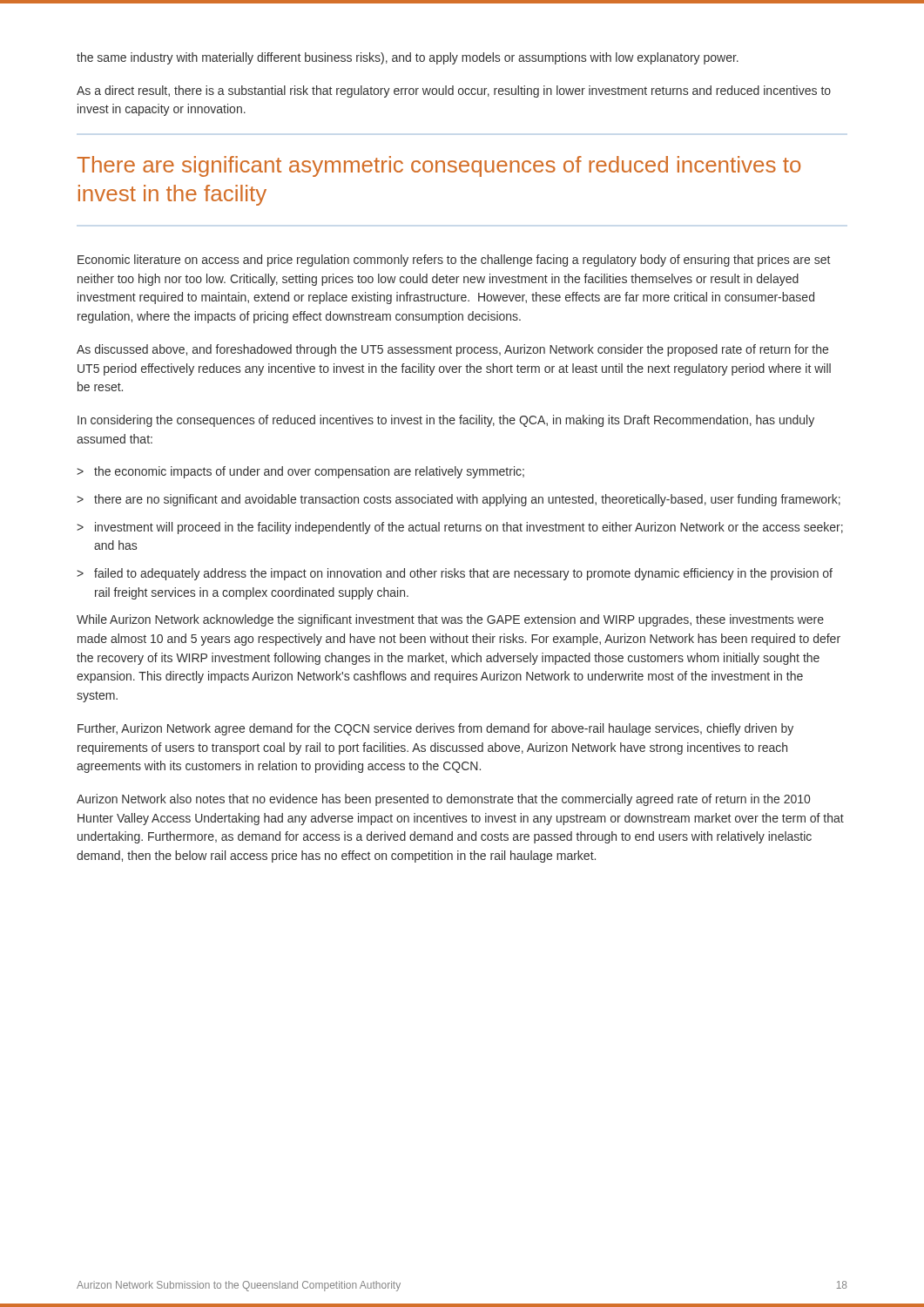Select the element starting "As discussed above, and foreshadowed through"
The height and width of the screenshot is (1307, 924).
pos(454,368)
